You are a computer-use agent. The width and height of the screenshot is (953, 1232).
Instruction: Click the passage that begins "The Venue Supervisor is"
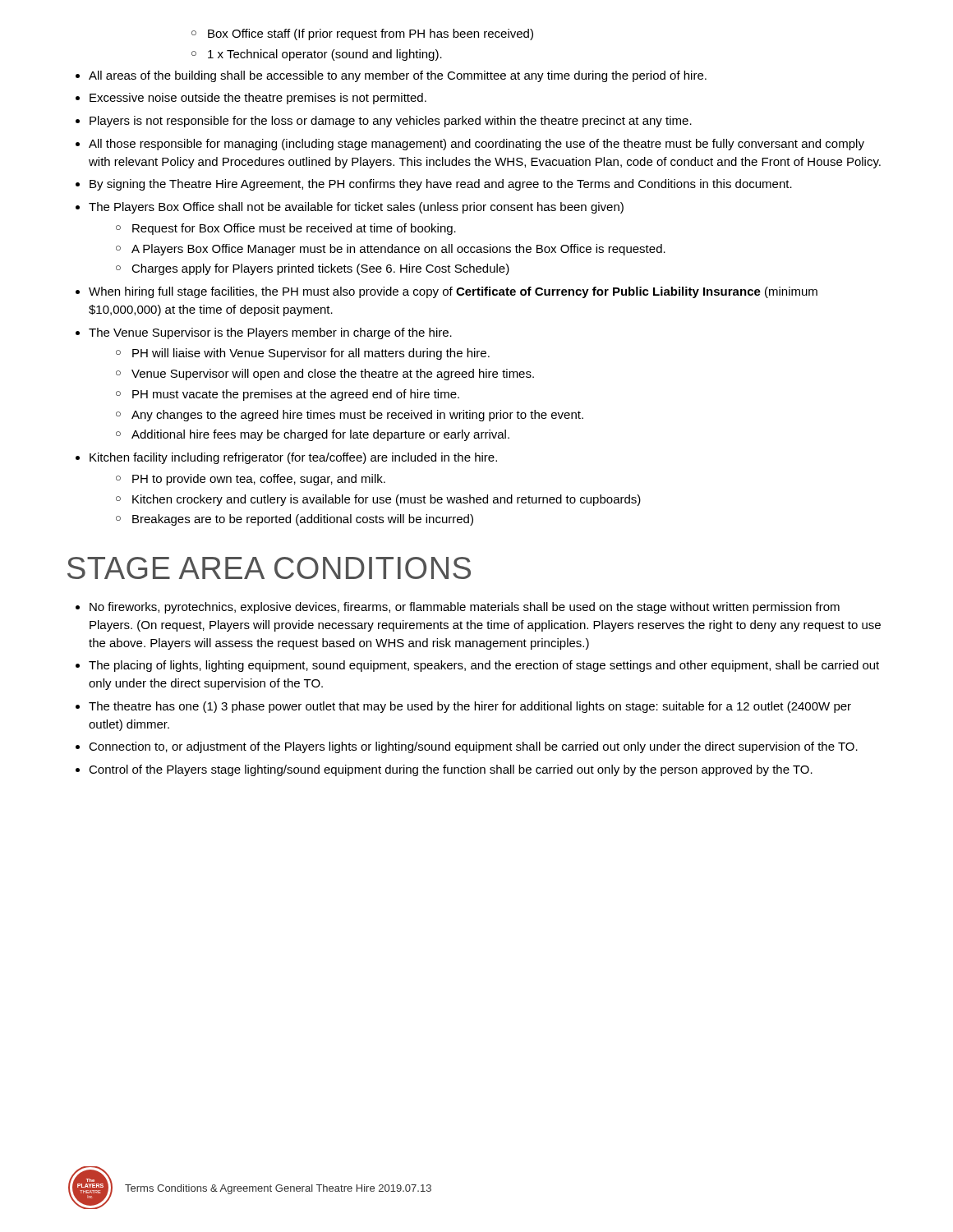pyautogui.click(x=476, y=383)
